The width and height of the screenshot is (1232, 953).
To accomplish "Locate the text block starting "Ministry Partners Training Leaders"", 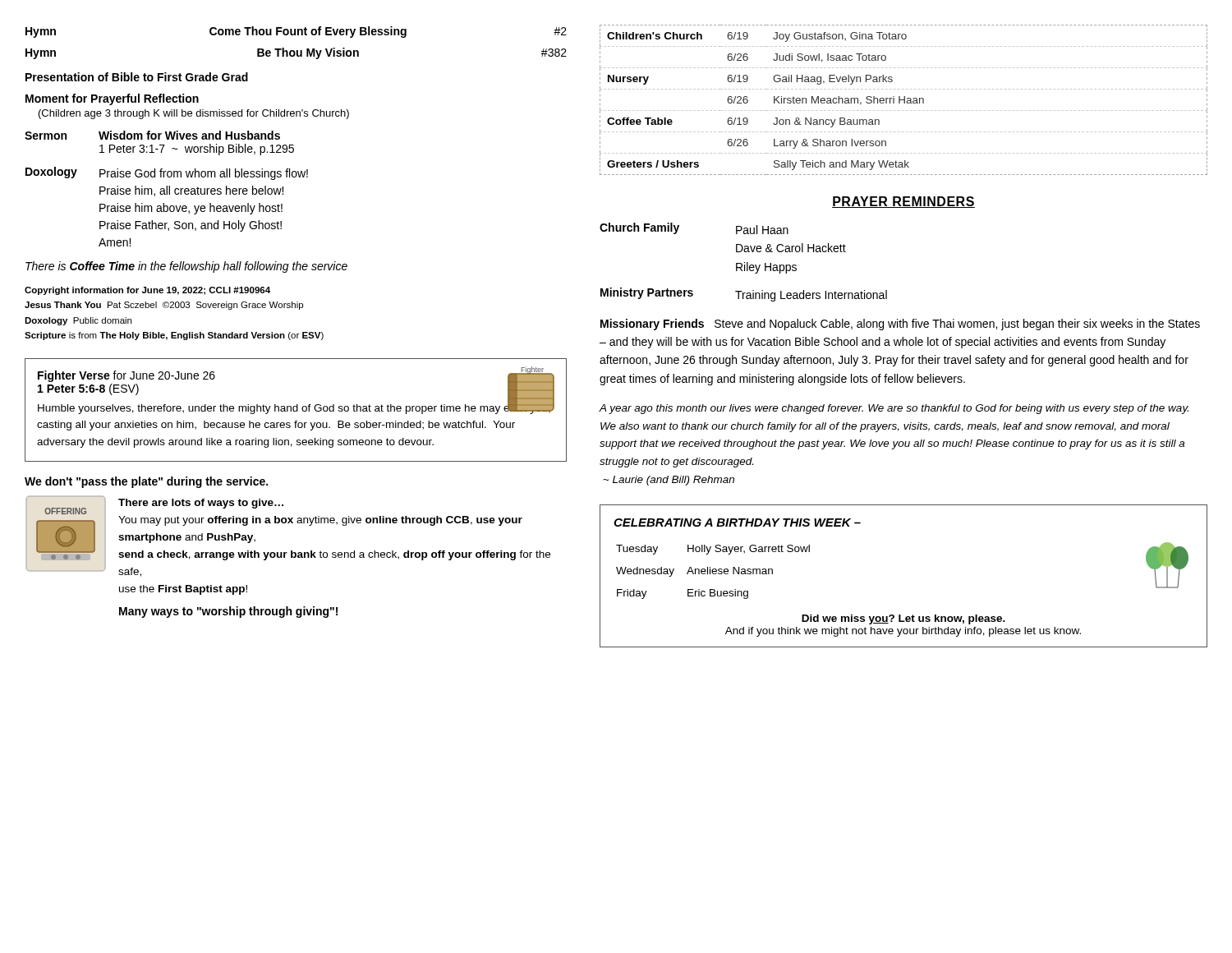I will [744, 295].
